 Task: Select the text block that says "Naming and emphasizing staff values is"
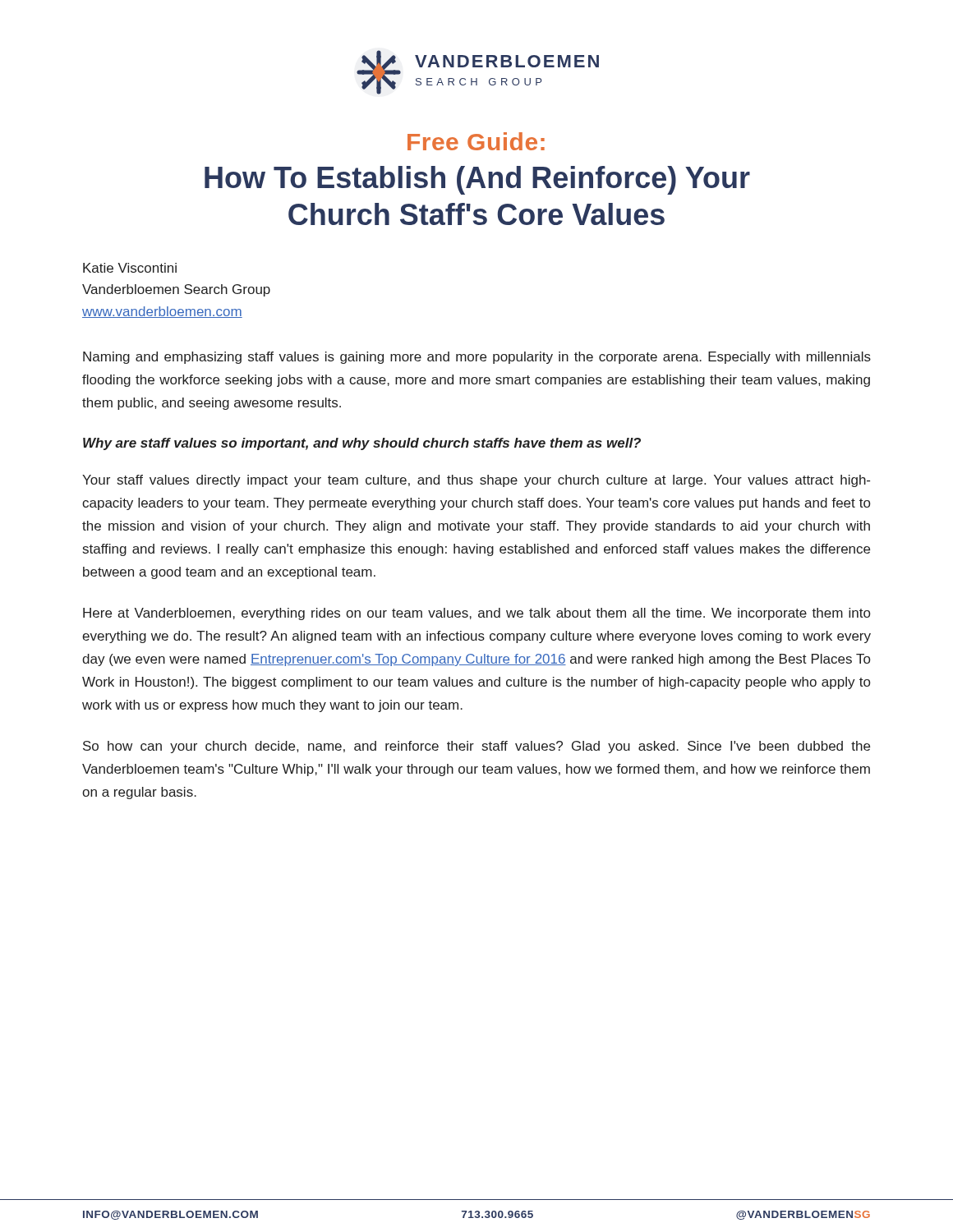(476, 380)
